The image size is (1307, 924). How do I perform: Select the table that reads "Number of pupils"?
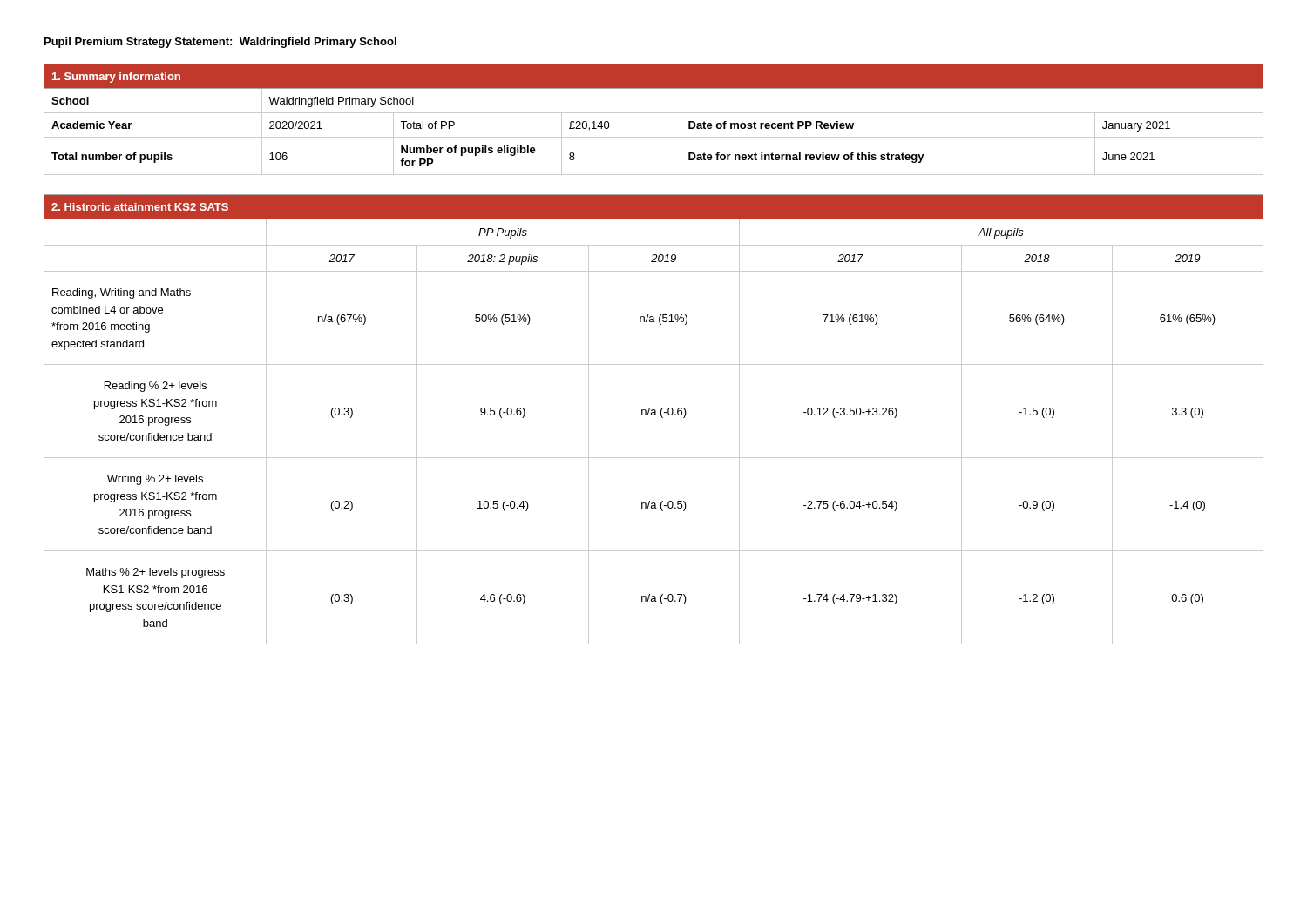point(654,119)
